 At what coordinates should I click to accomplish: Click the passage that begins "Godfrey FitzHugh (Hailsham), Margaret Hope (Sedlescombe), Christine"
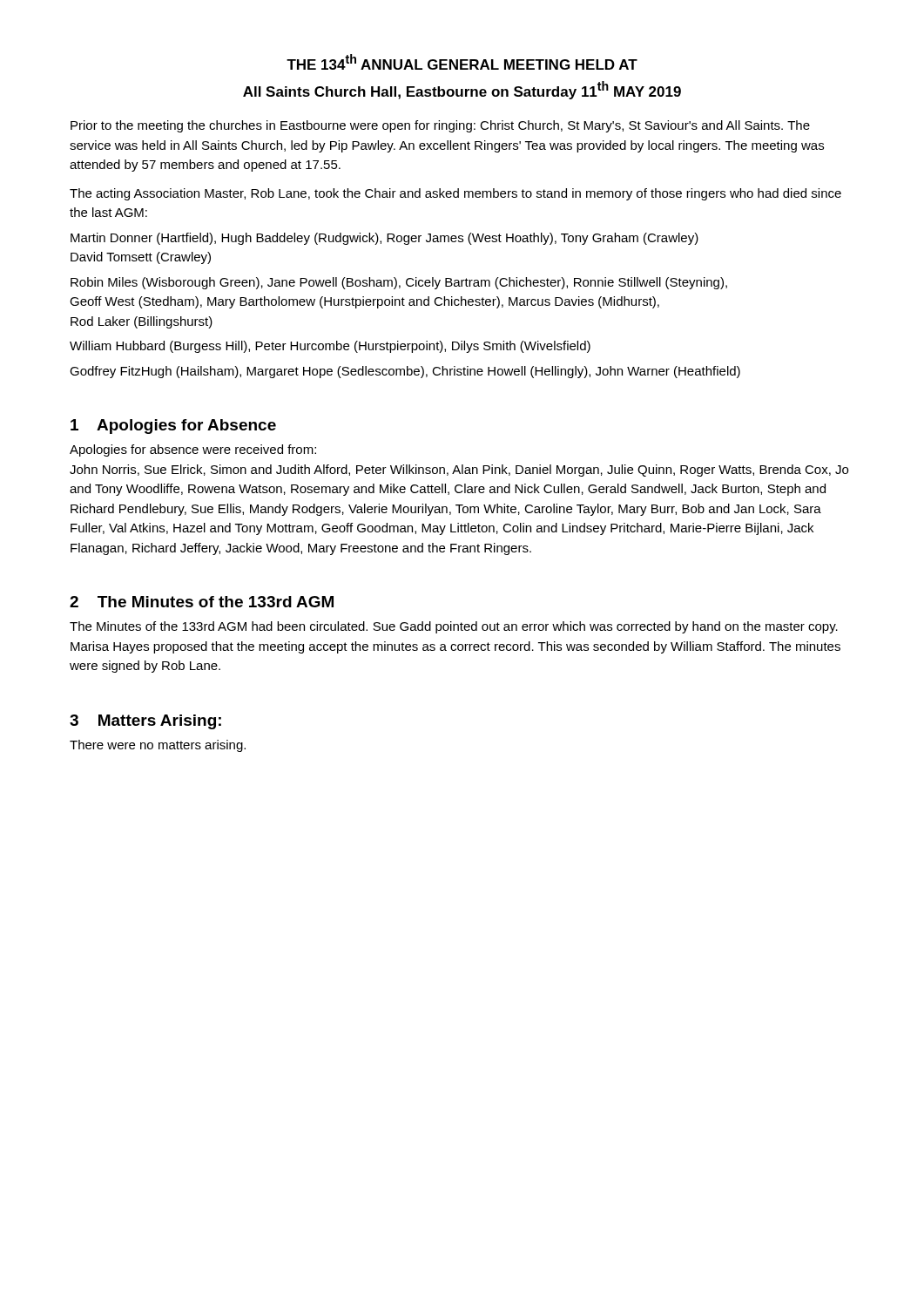click(x=405, y=371)
